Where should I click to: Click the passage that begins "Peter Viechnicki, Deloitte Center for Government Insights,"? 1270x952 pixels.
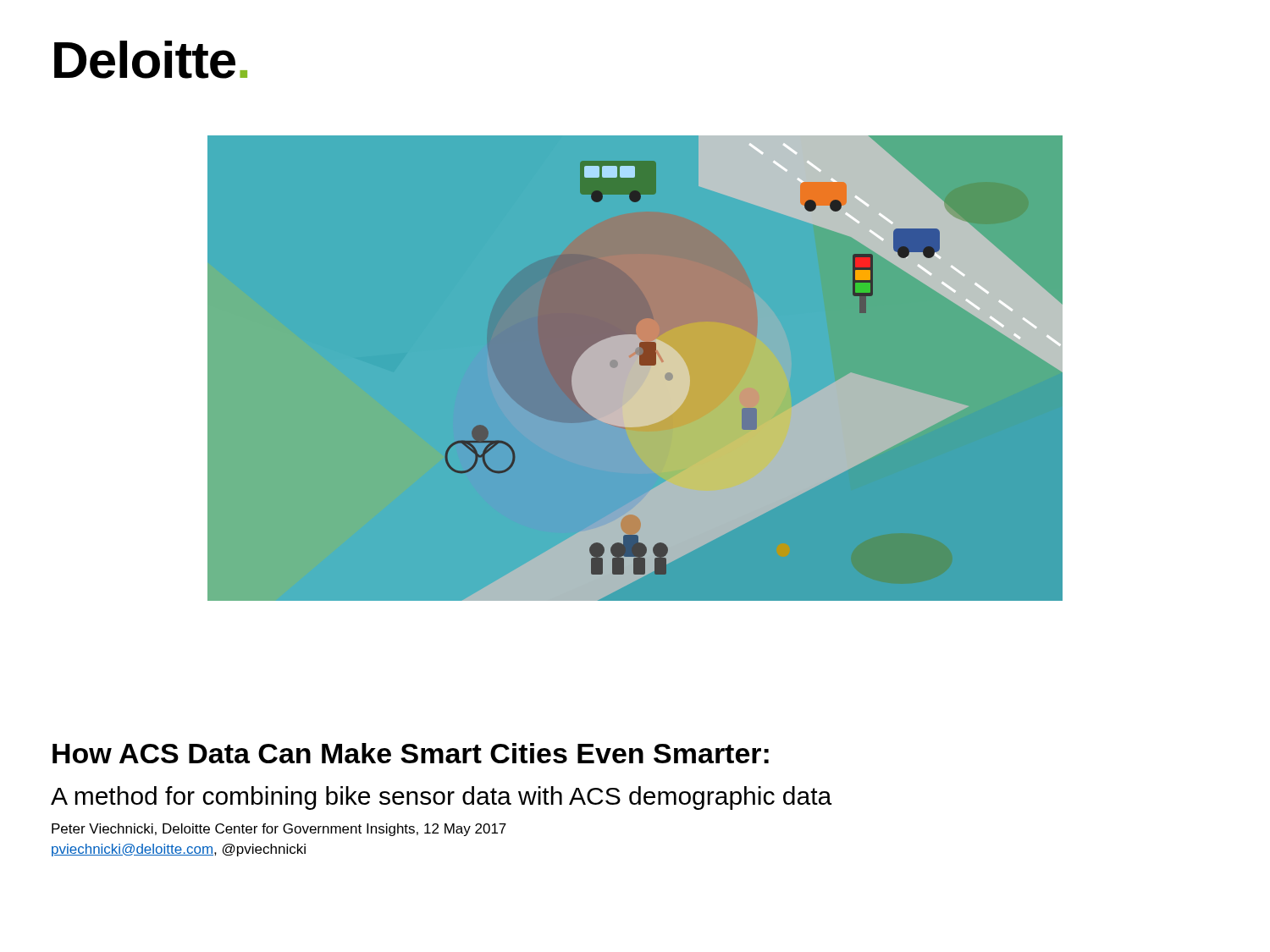[279, 839]
